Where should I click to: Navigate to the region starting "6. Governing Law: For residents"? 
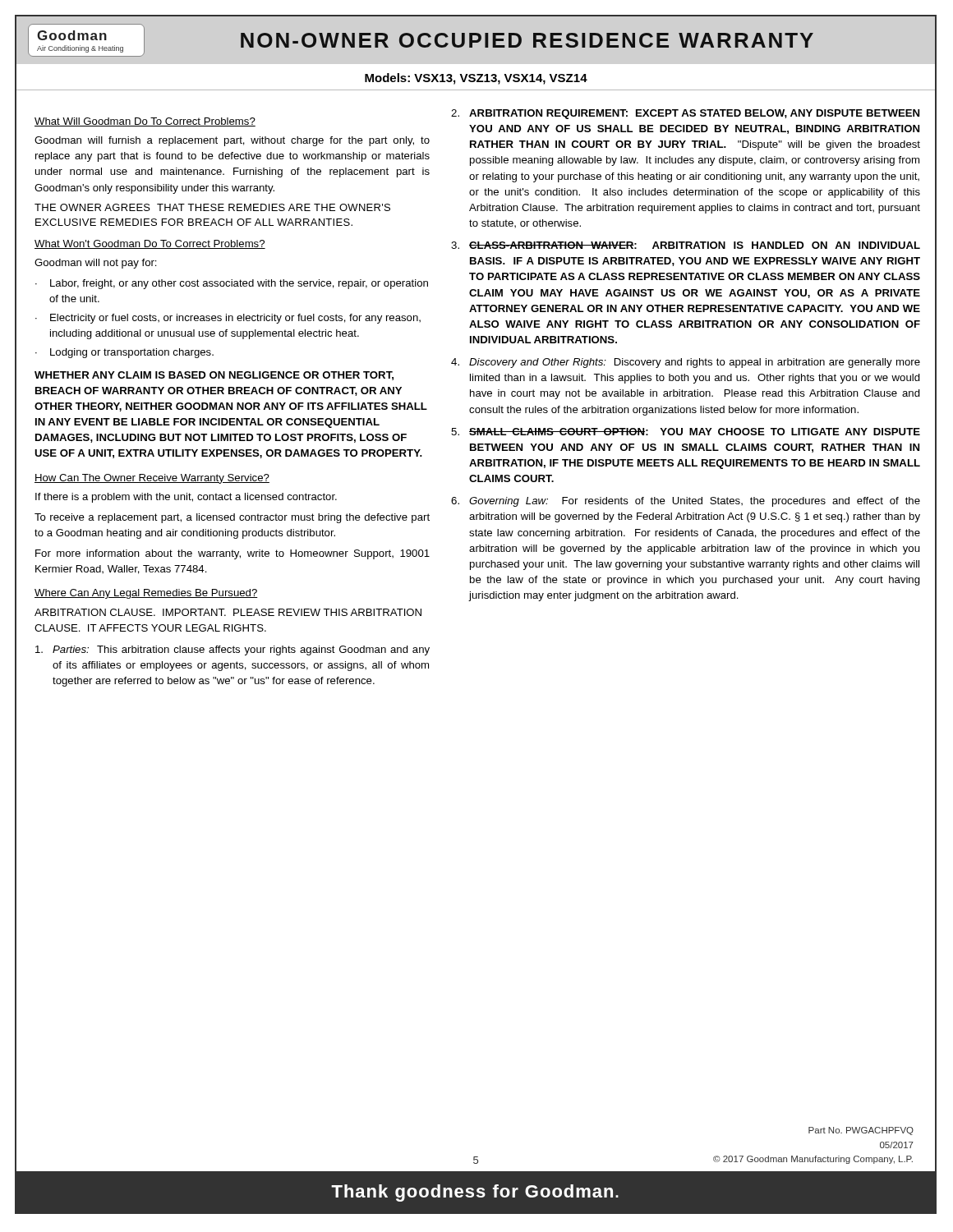[x=686, y=548]
